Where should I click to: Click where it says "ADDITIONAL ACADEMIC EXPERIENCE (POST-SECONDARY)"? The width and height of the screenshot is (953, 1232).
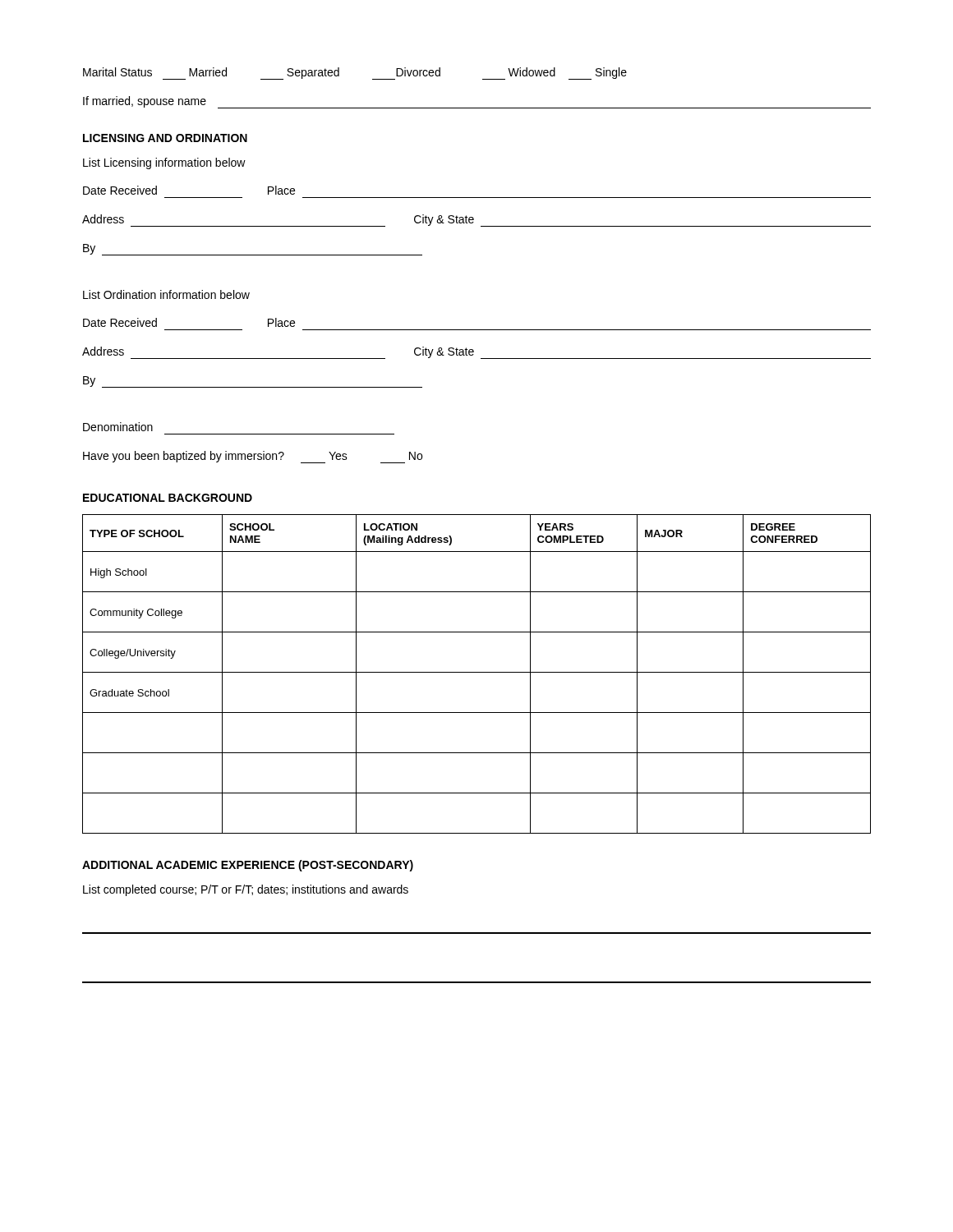point(248,865)
